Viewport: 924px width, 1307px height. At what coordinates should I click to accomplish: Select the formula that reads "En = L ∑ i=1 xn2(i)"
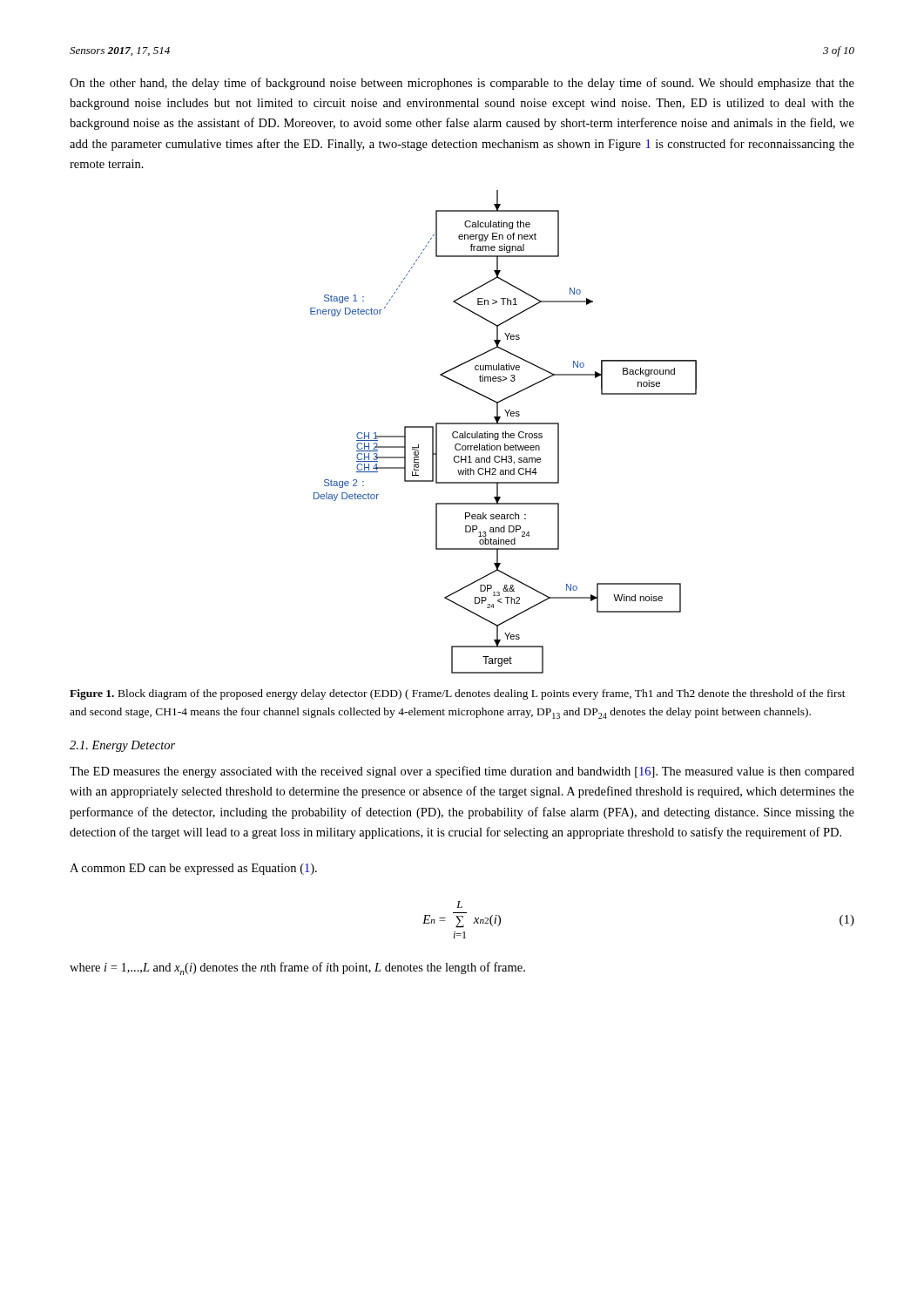pyautogui.click(x=459, y=904)
